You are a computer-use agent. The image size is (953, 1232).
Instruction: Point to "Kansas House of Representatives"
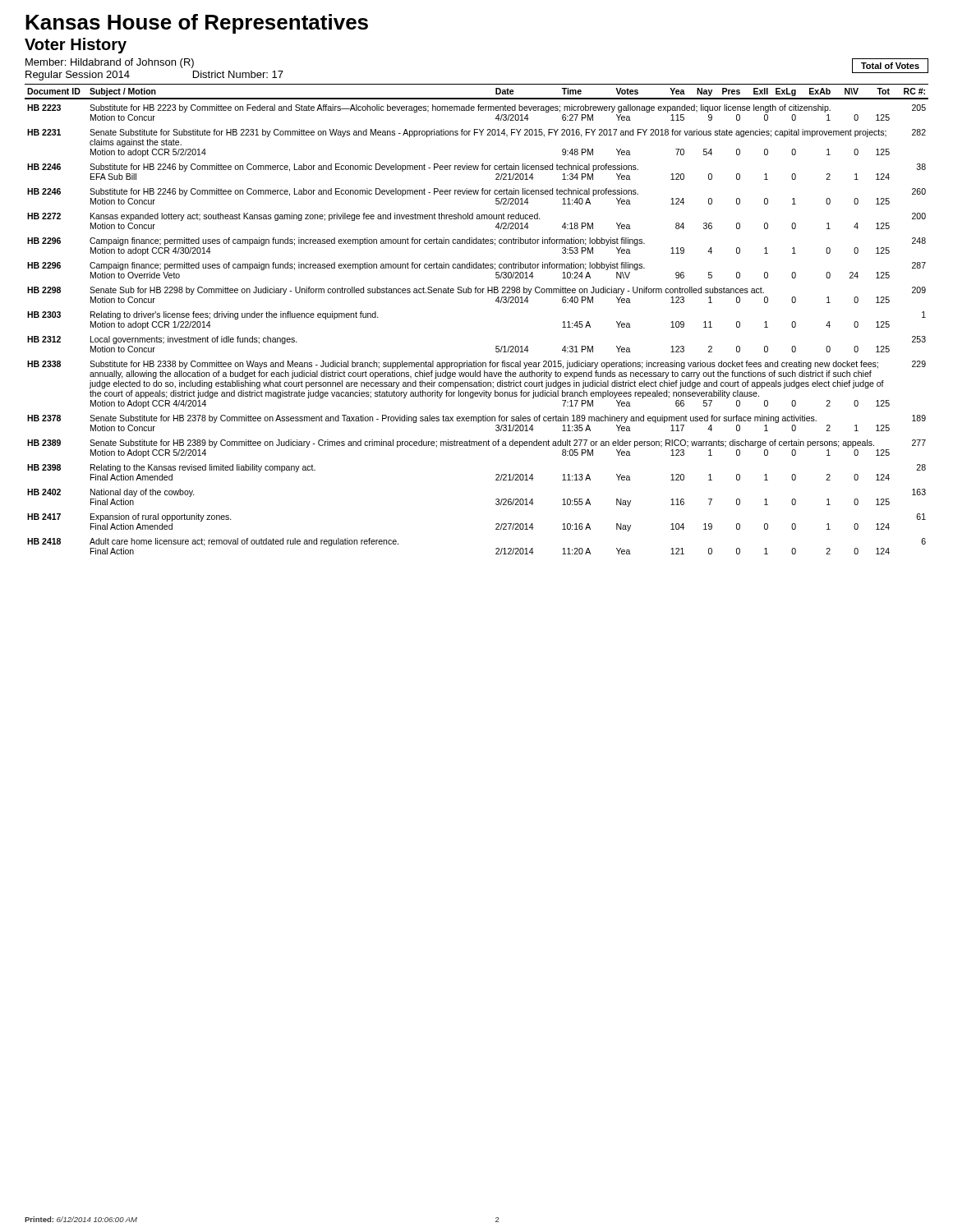coord(197,24)
